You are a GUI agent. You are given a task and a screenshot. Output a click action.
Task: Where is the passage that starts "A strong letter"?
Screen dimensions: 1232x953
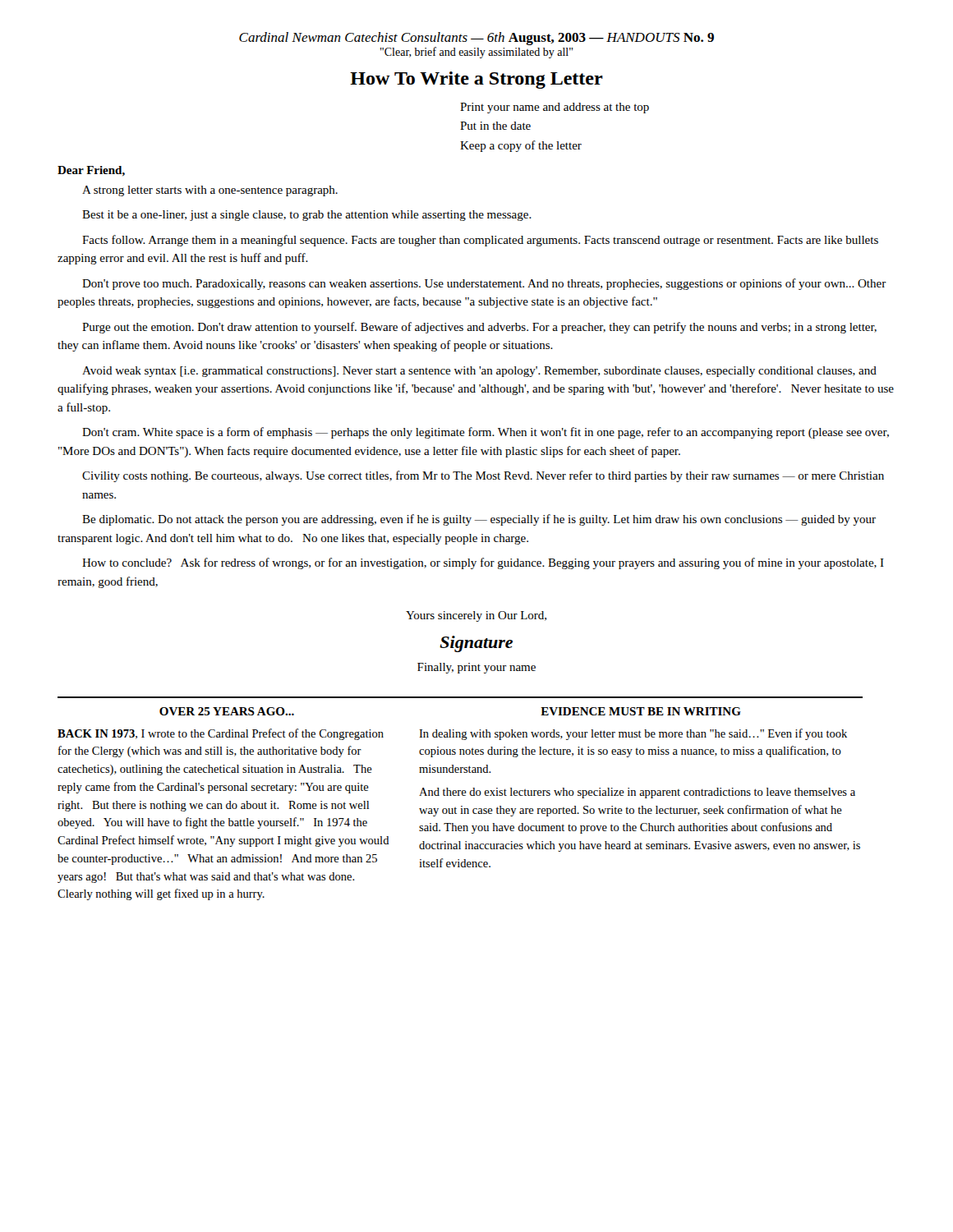(x=210, y=190)
